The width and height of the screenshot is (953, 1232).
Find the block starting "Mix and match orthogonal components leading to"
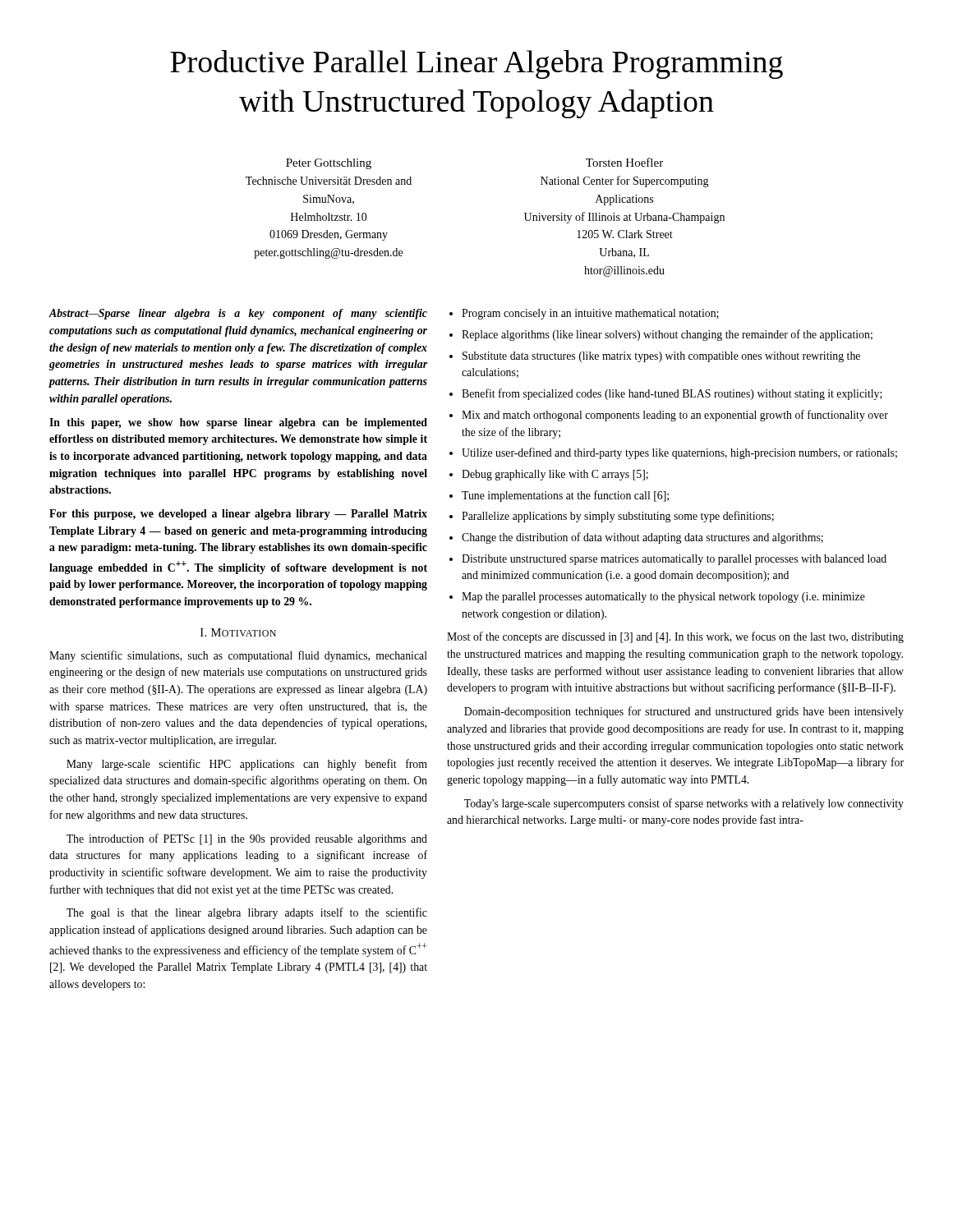point(675,424)
